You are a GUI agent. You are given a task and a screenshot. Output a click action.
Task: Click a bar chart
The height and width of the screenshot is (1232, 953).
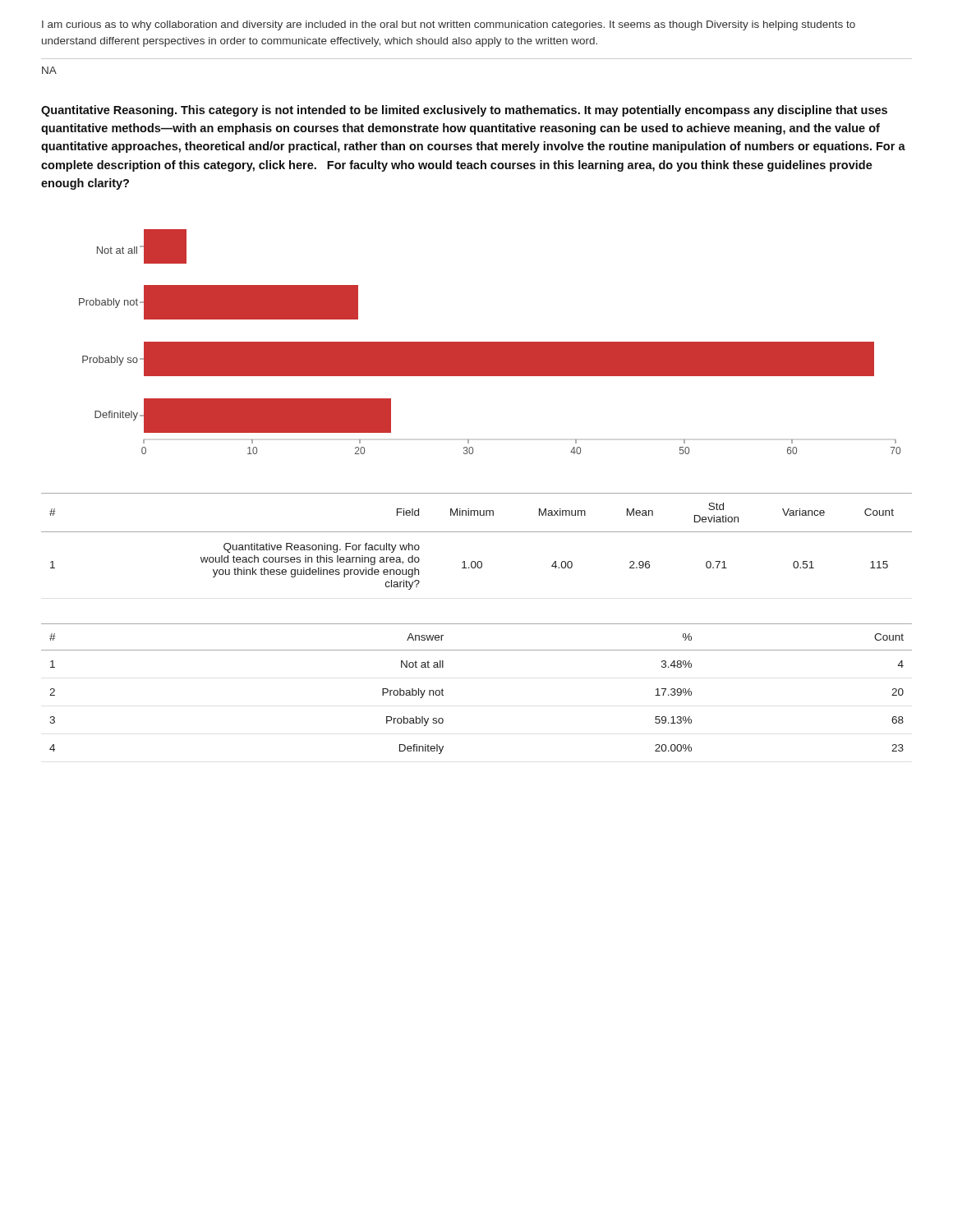476,339
